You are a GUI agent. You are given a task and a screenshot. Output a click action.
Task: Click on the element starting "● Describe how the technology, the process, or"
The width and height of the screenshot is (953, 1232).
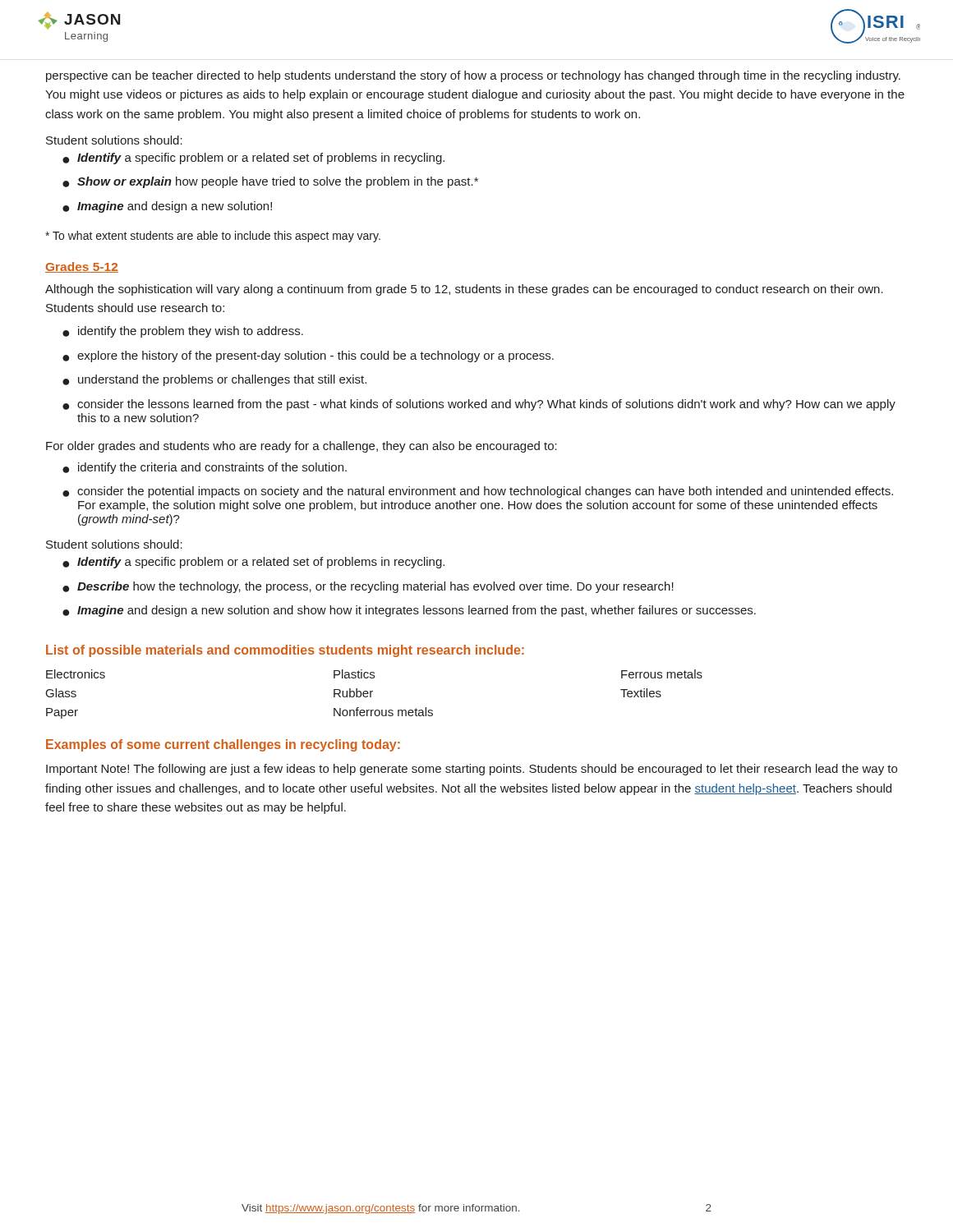point(368,588)
